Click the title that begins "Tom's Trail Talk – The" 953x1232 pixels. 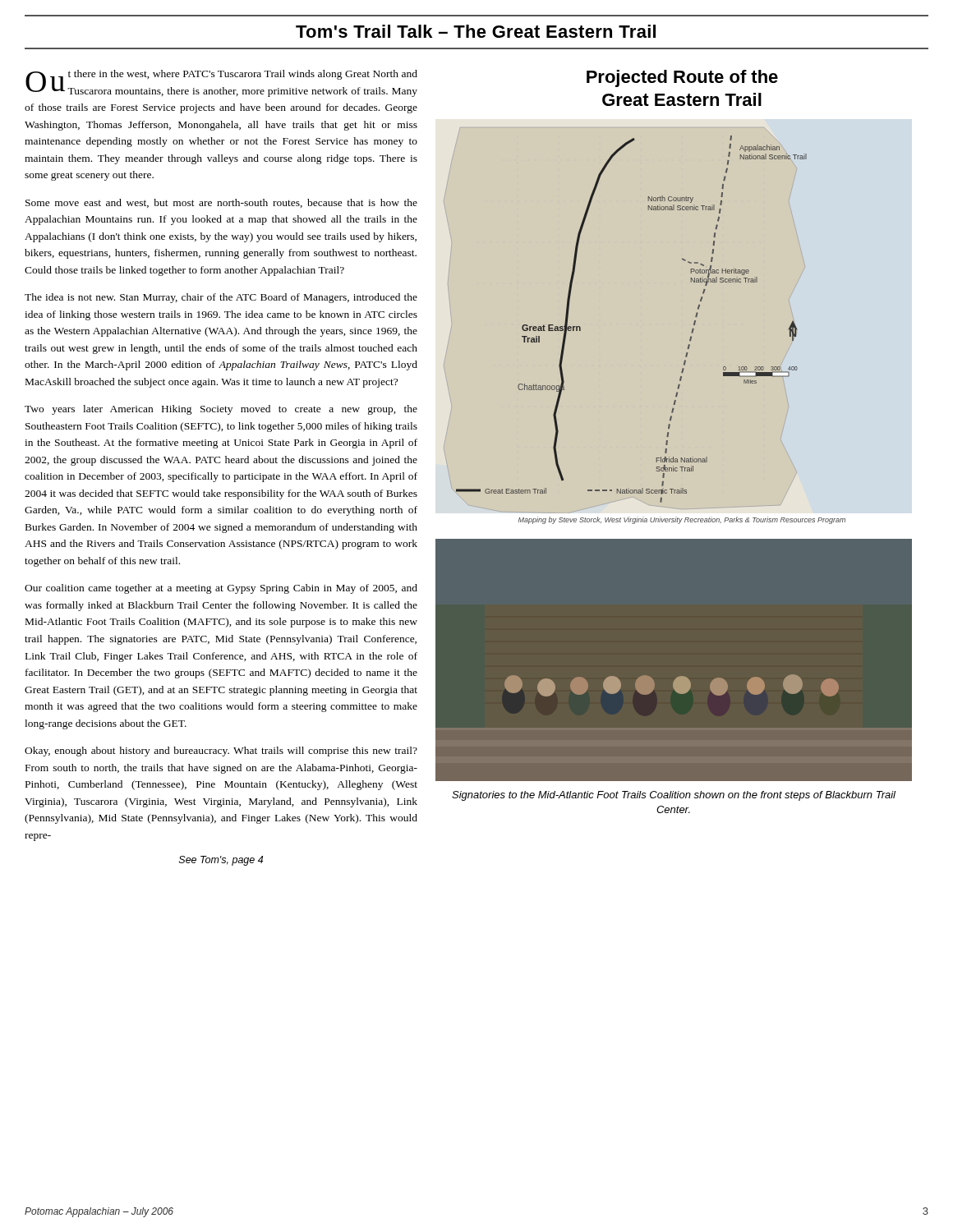coord(476,32)
